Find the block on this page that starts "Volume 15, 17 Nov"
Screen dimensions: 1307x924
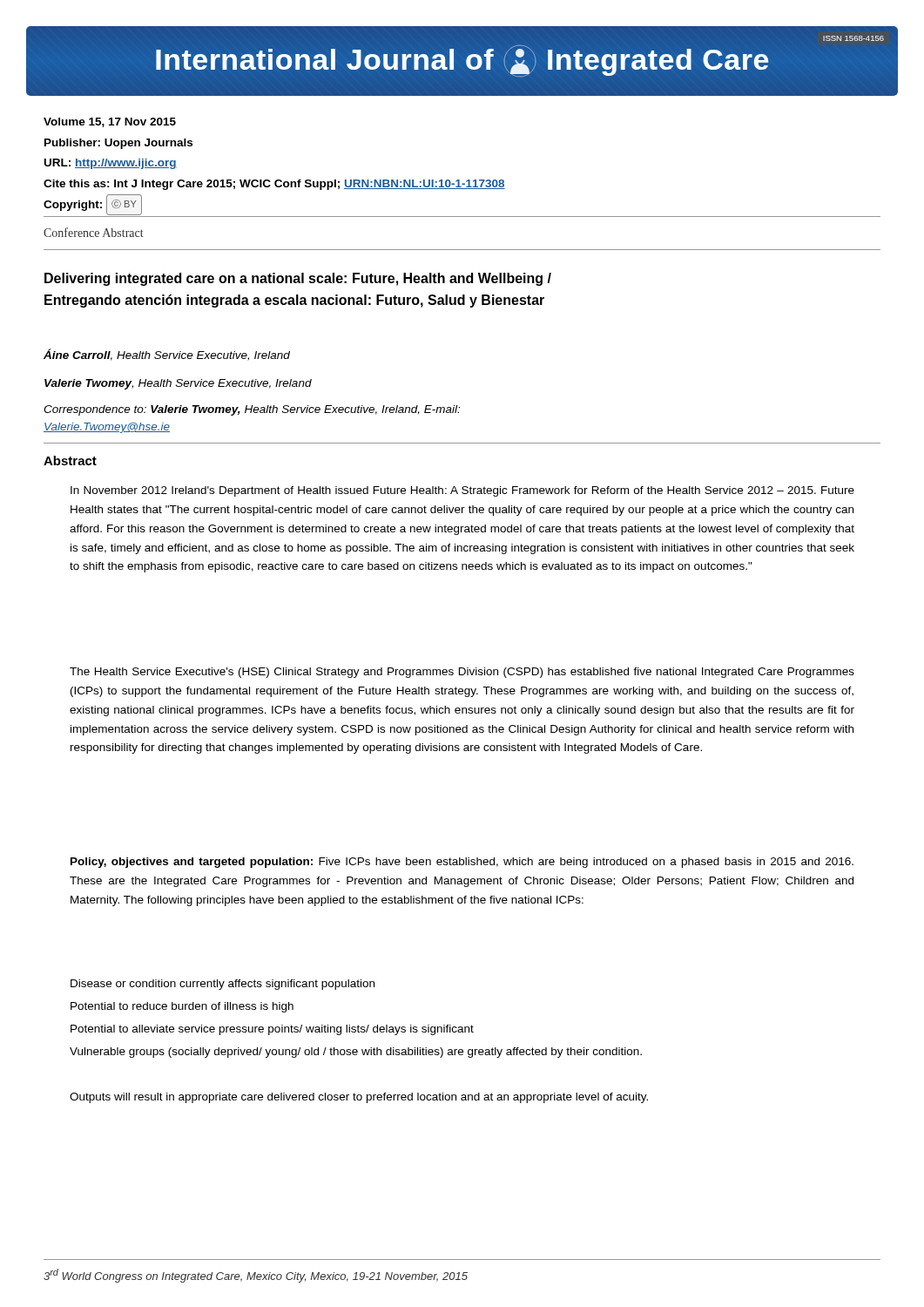pos(110,122)
